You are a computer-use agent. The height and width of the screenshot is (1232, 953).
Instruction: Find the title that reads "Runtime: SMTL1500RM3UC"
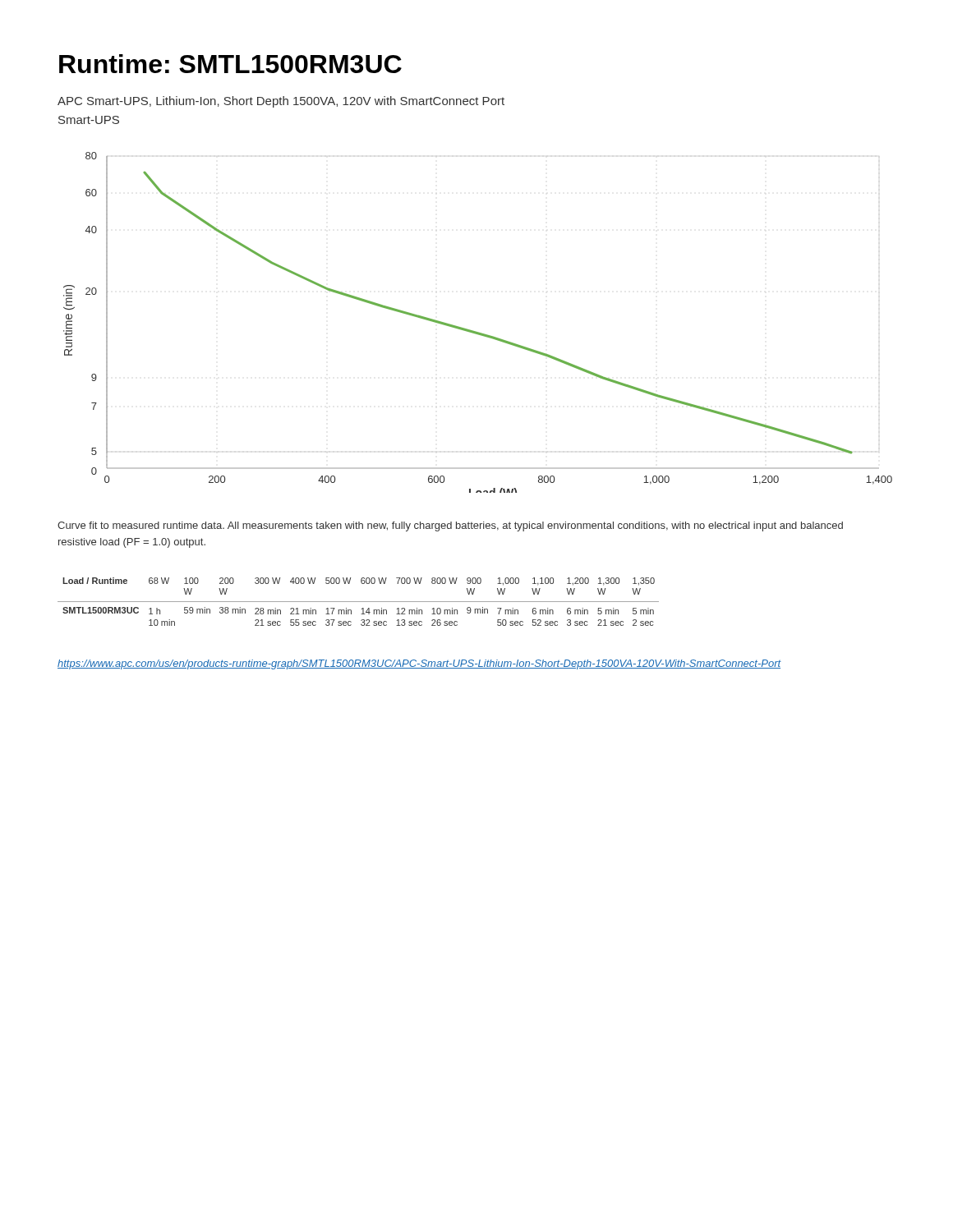230,64
